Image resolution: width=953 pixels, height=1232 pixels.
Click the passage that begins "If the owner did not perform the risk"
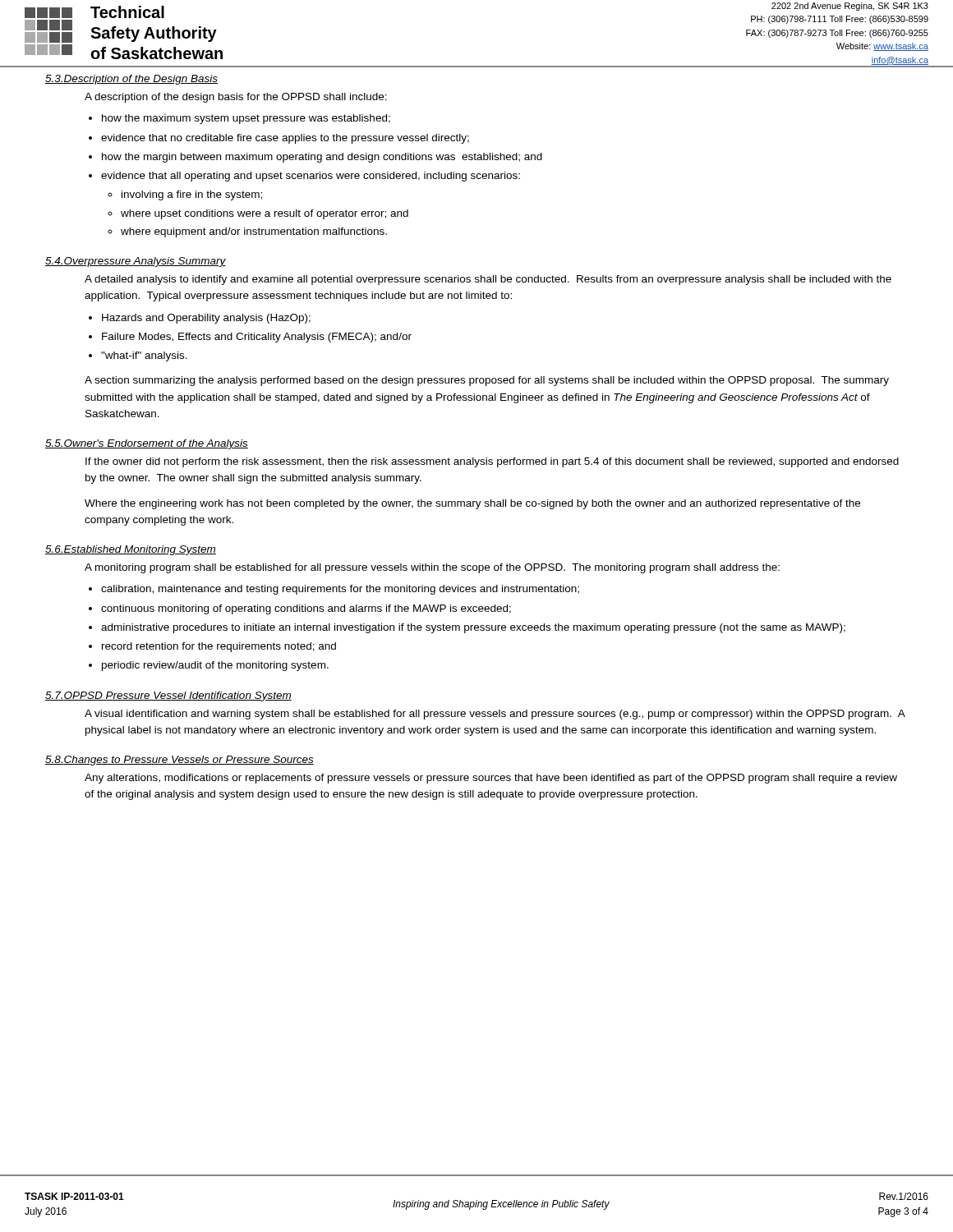(x=492, y=469)
